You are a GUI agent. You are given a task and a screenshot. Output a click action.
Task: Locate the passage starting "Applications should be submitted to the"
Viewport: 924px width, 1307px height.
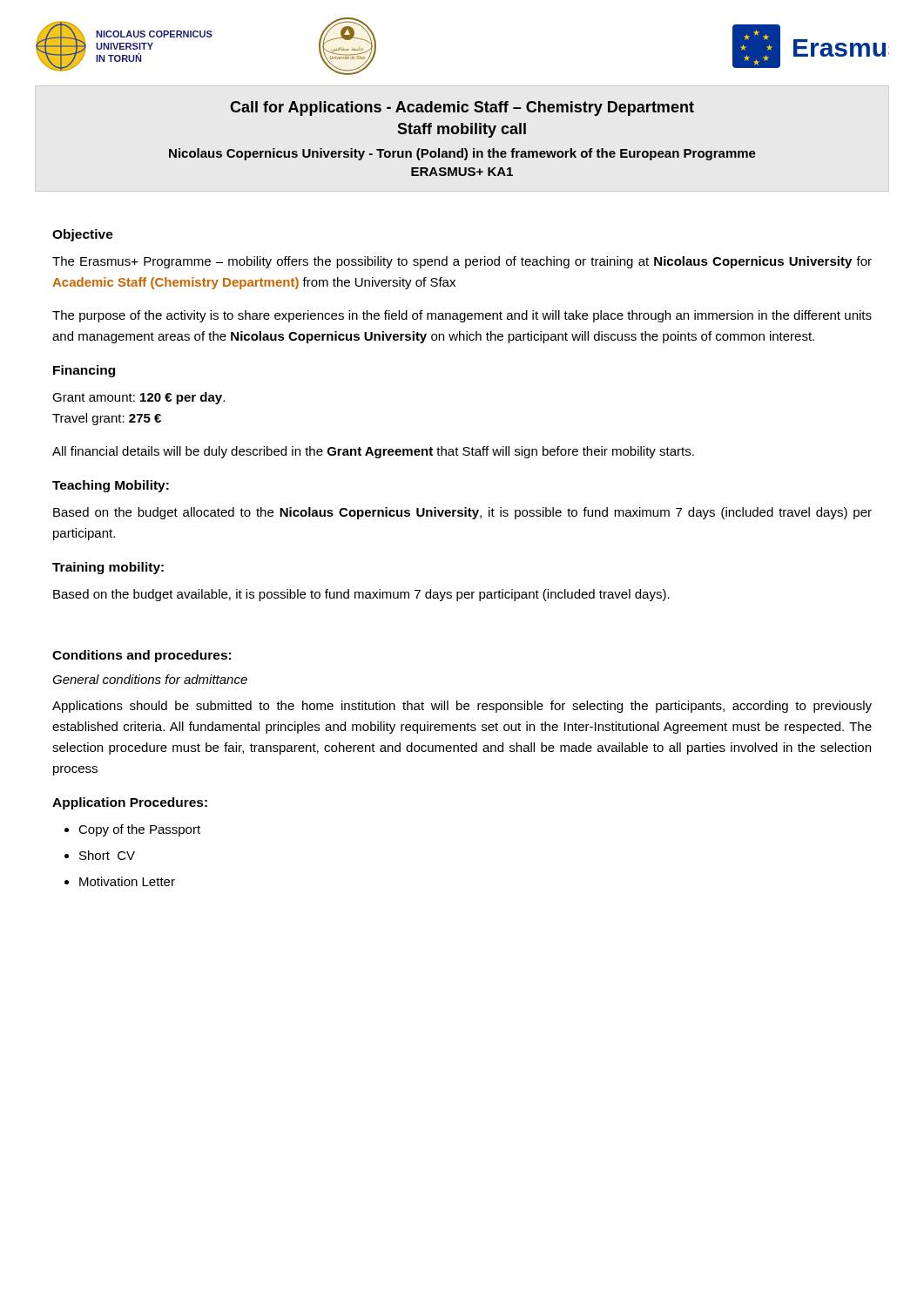point(462,737)
